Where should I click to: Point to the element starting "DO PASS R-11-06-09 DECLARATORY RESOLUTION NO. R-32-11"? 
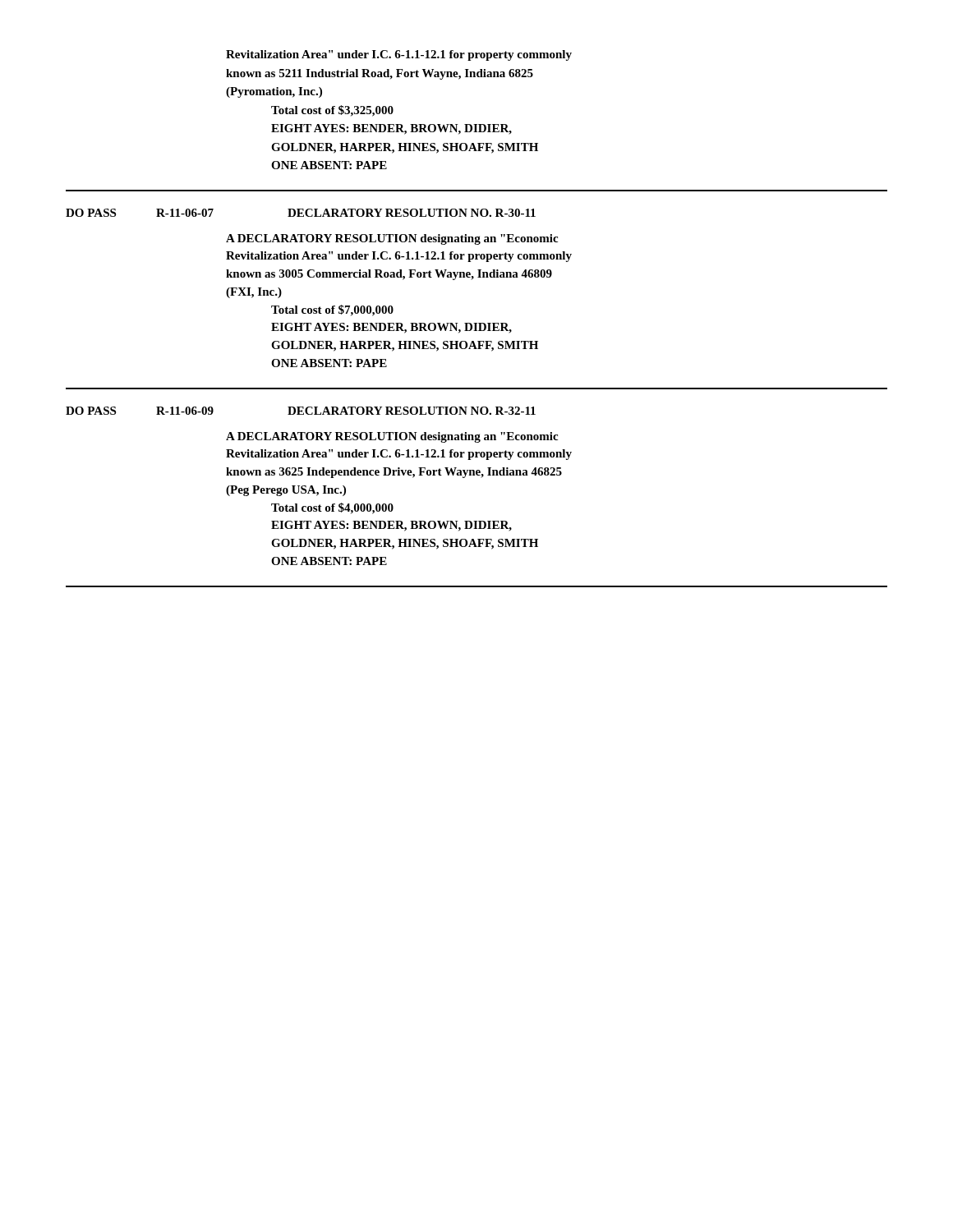301,411
